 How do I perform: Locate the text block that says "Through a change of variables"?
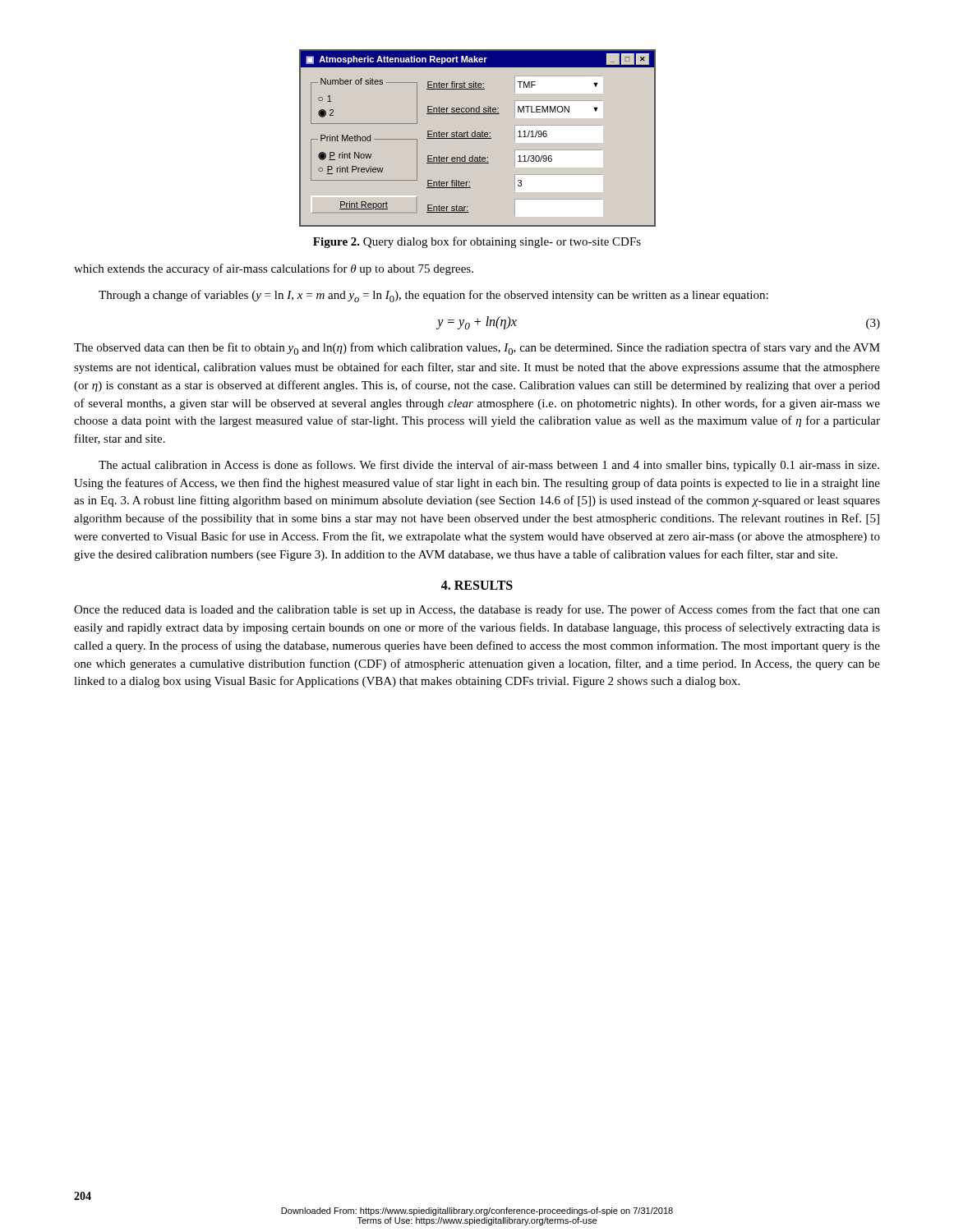434,296
